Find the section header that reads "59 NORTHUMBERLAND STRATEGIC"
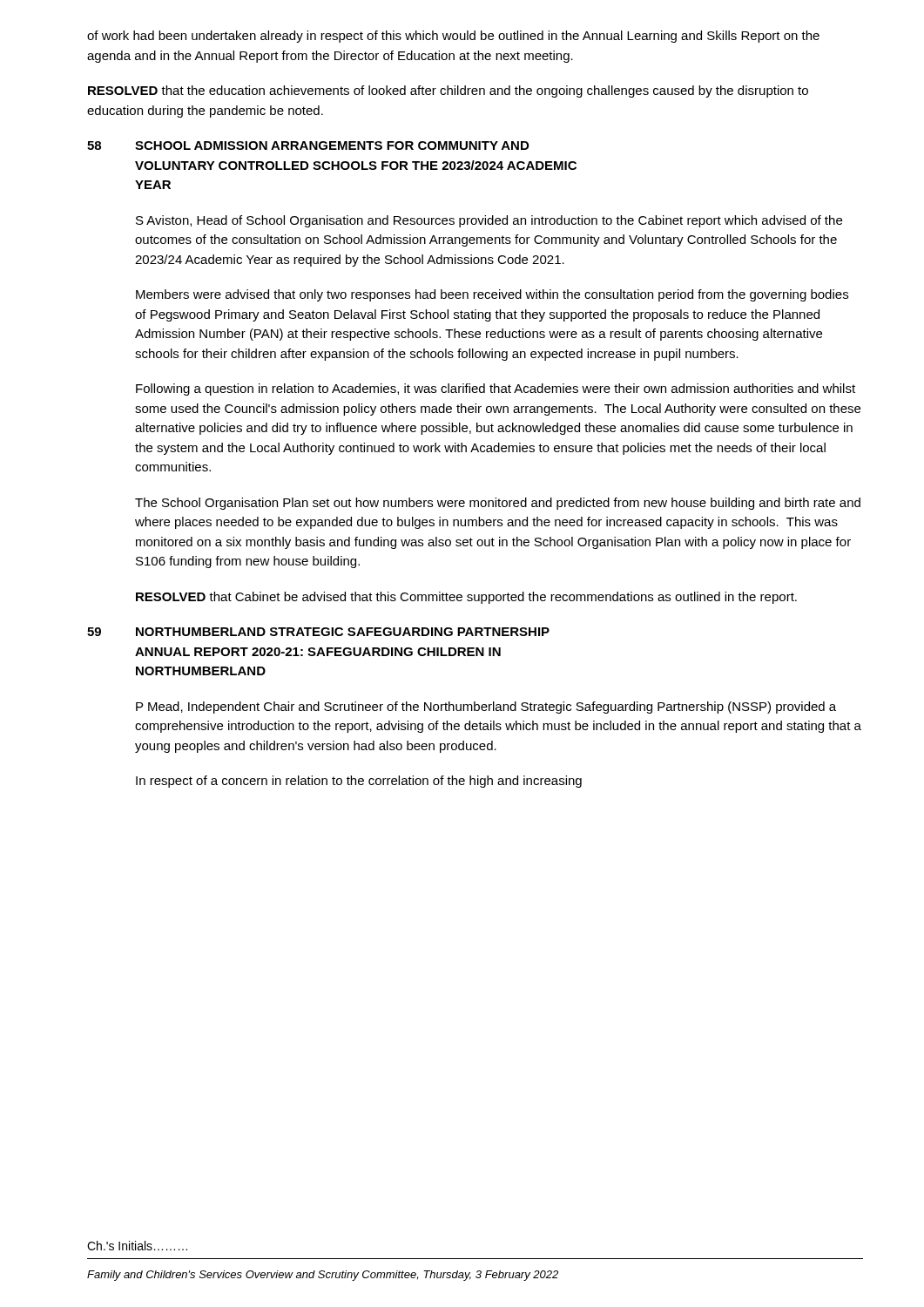Screen dimensions: 1307x924 point(475,658)
